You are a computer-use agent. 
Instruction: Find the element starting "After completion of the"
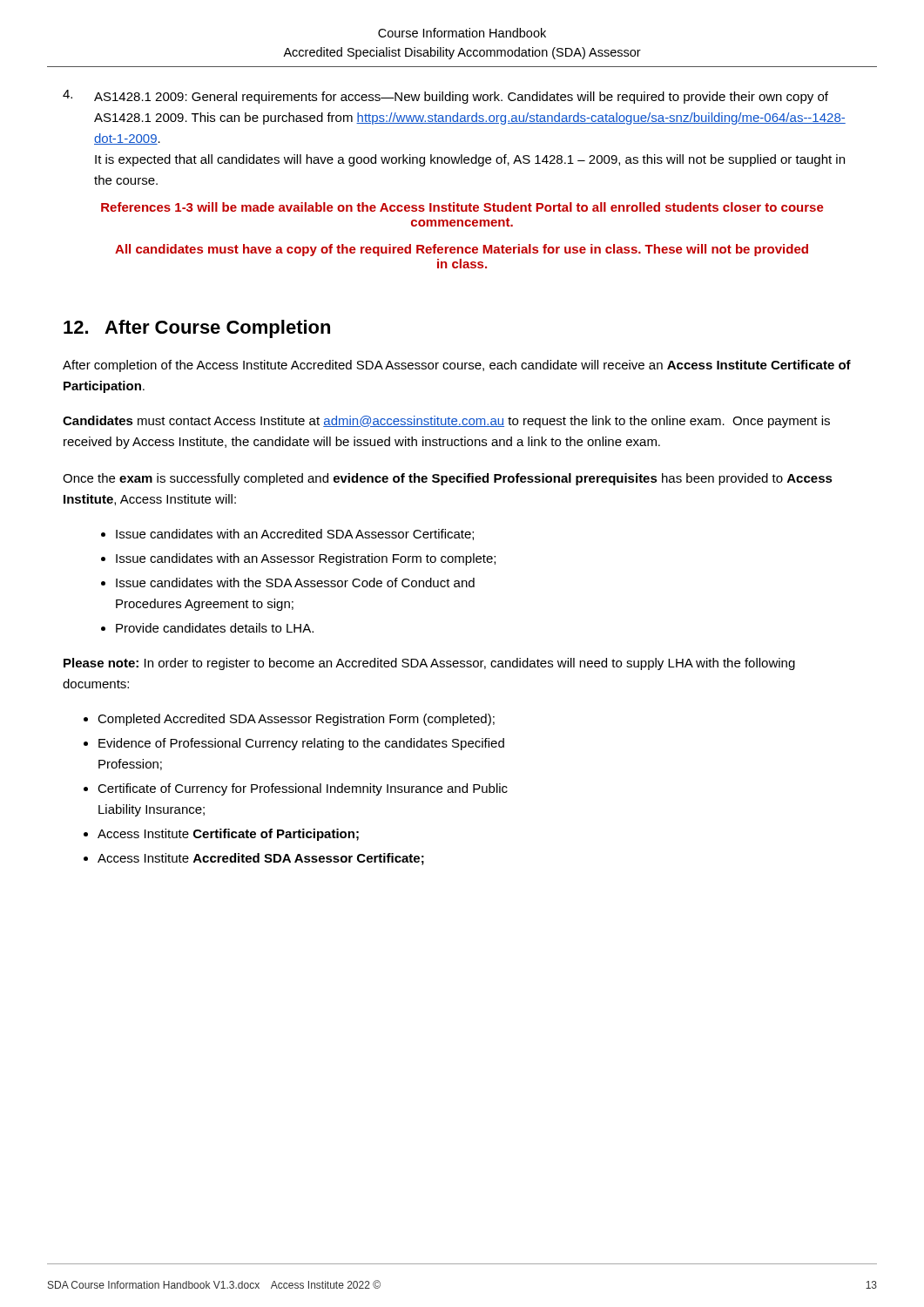[x=457, y=375]
